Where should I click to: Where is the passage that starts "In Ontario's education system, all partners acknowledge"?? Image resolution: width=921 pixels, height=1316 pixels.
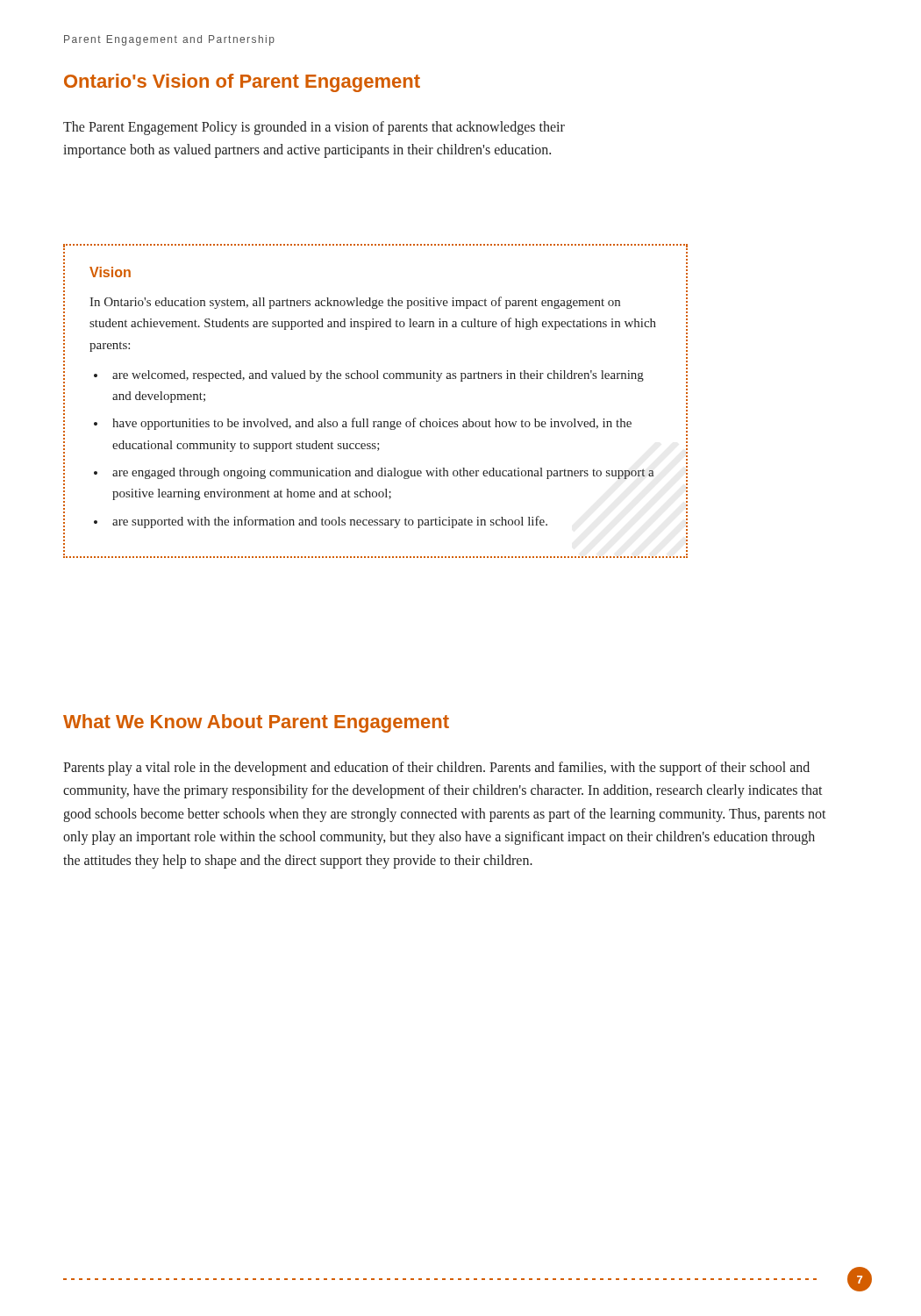click(x=373, y=323)
